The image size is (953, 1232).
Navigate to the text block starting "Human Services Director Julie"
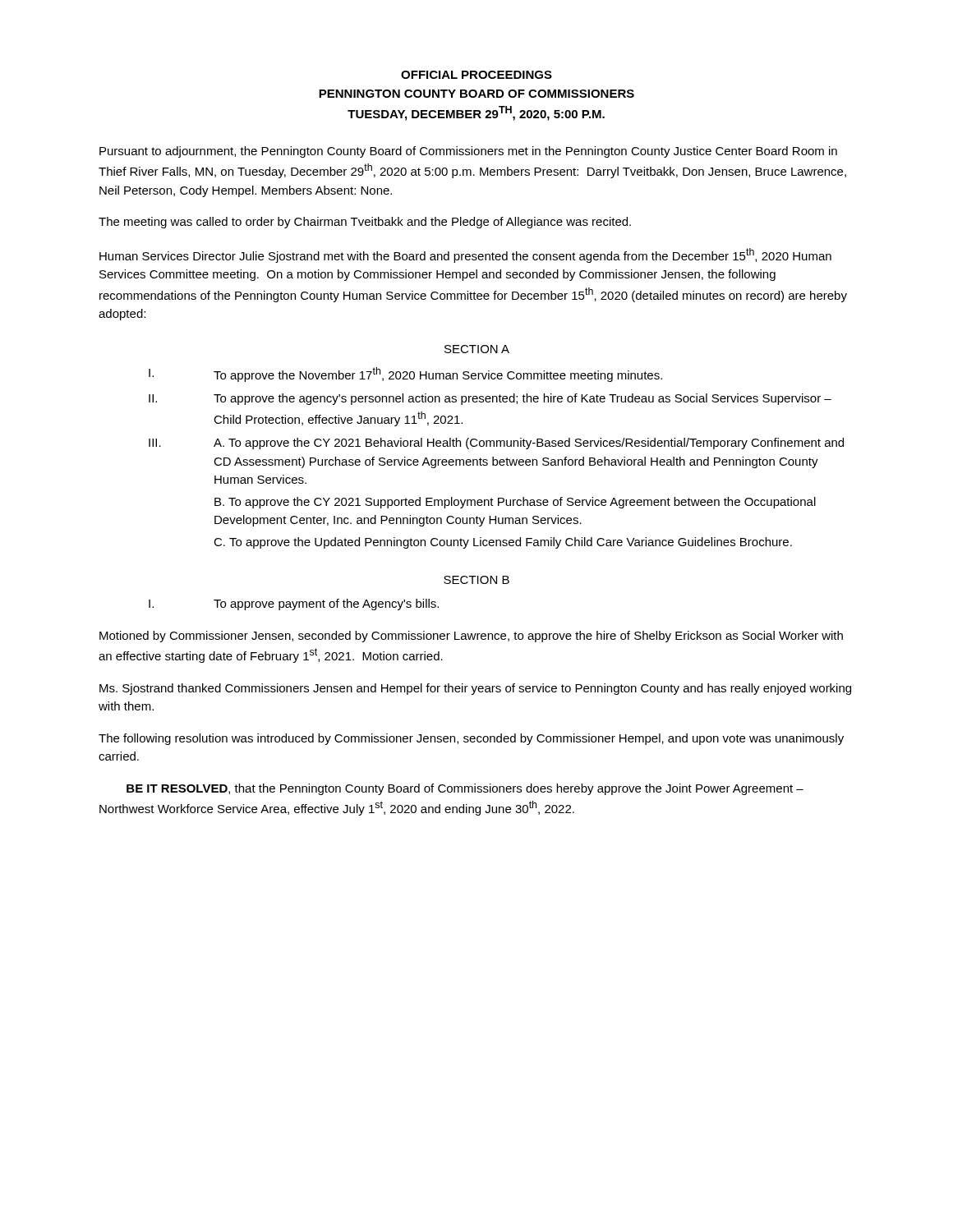[473, 283]
